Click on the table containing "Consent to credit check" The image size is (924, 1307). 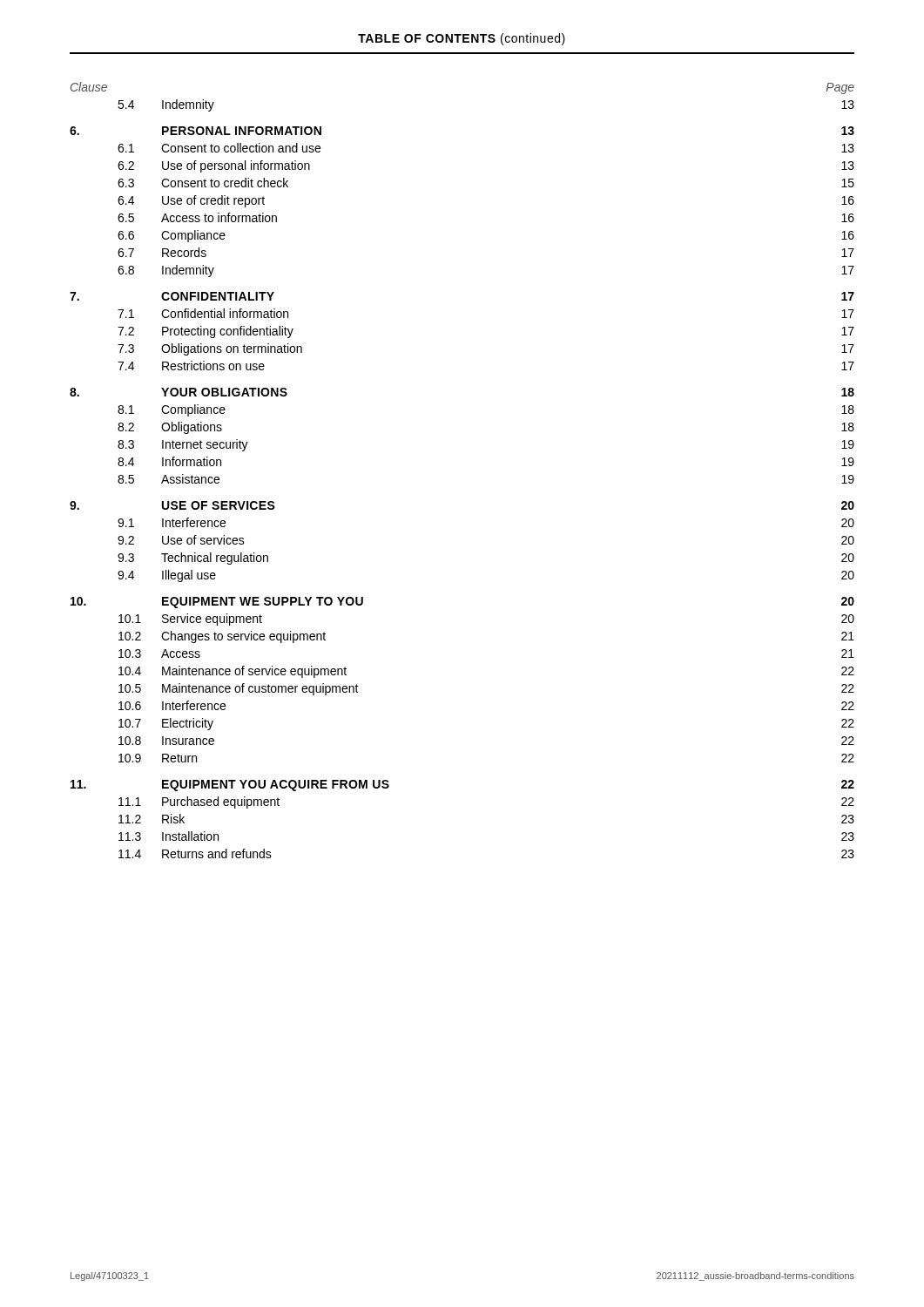coord(462,471)
